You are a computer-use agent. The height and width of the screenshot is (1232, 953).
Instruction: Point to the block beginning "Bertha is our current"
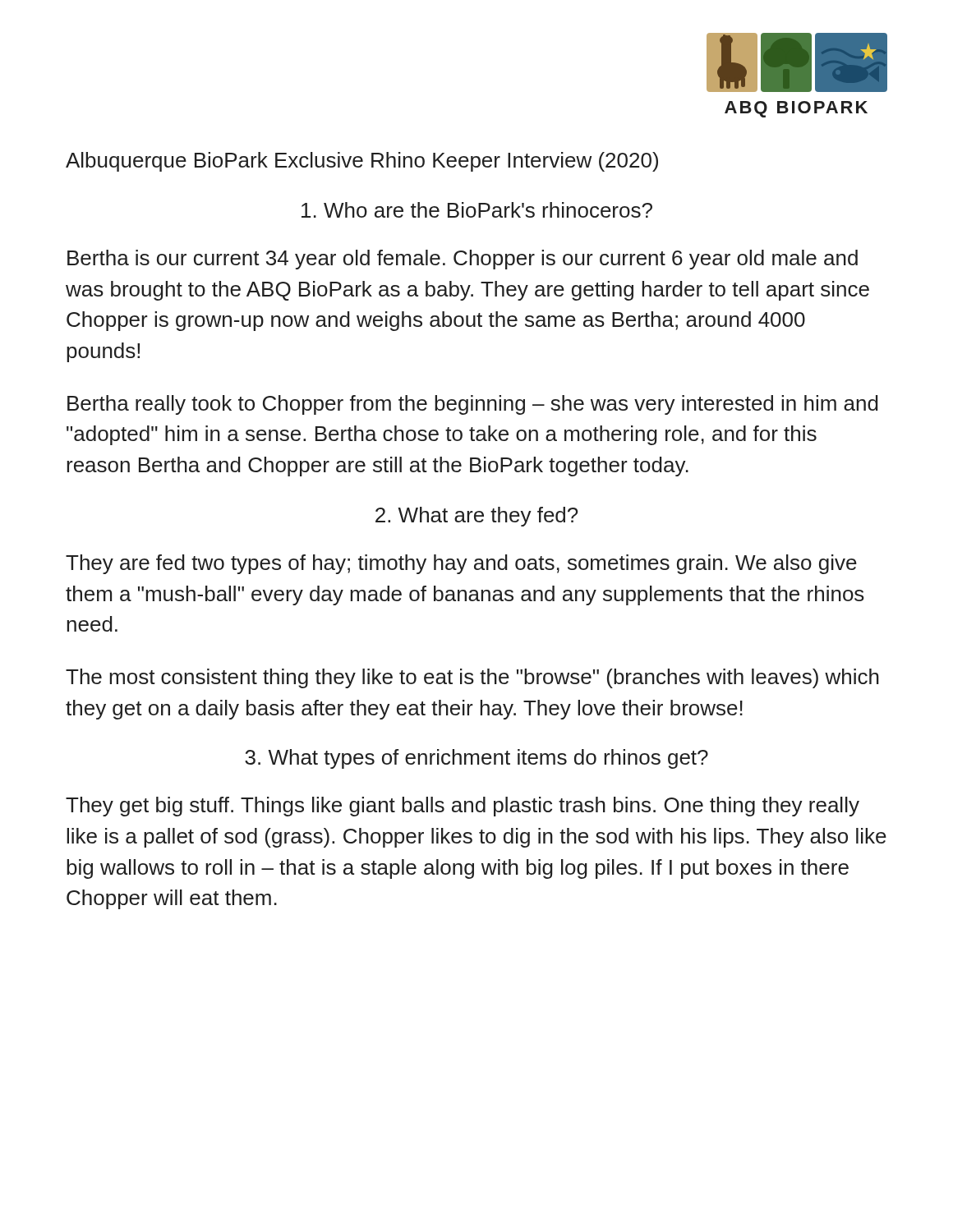(468, 304)
